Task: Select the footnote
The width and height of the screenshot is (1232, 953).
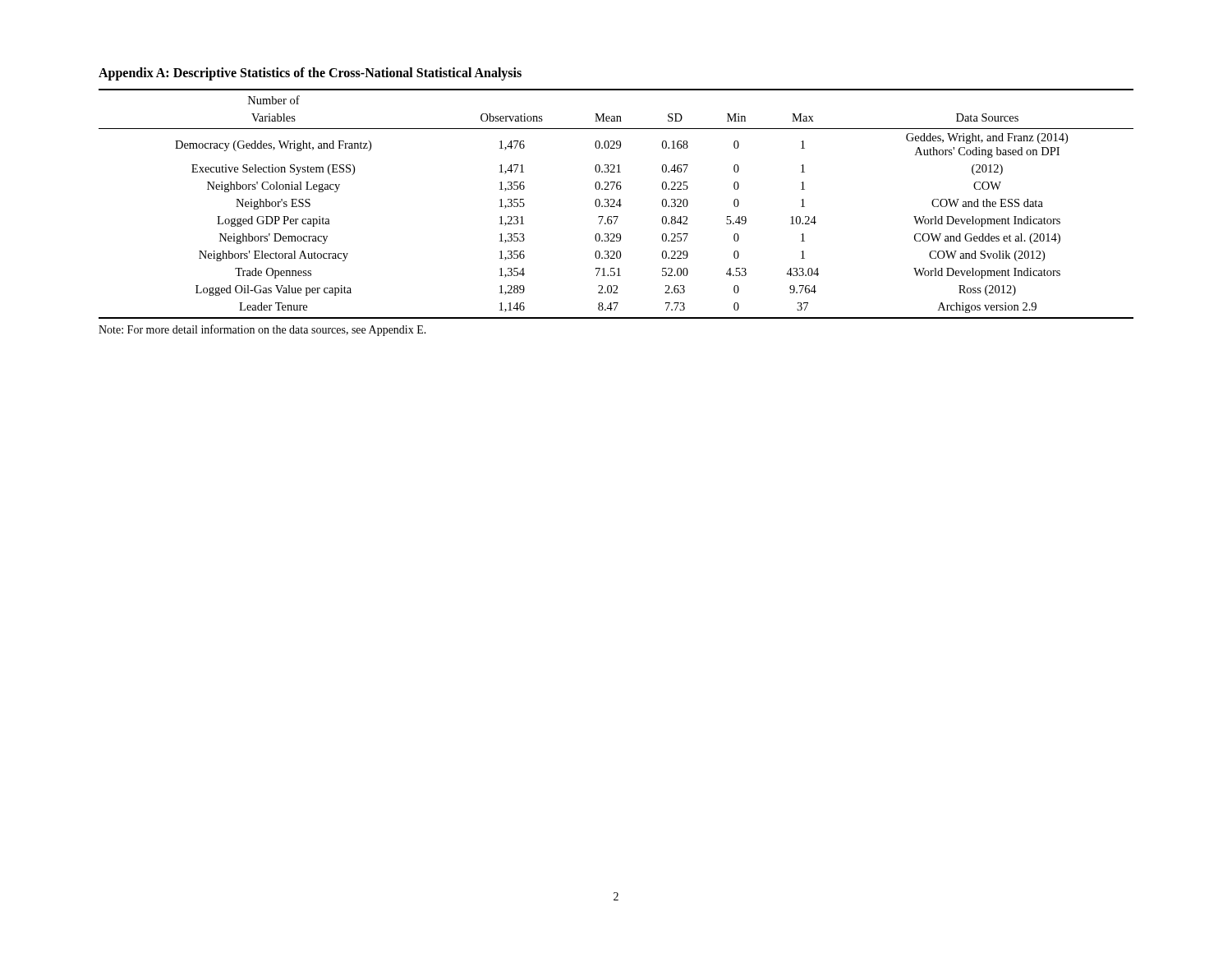Action: pyautogui.click(x=263, y=330)
